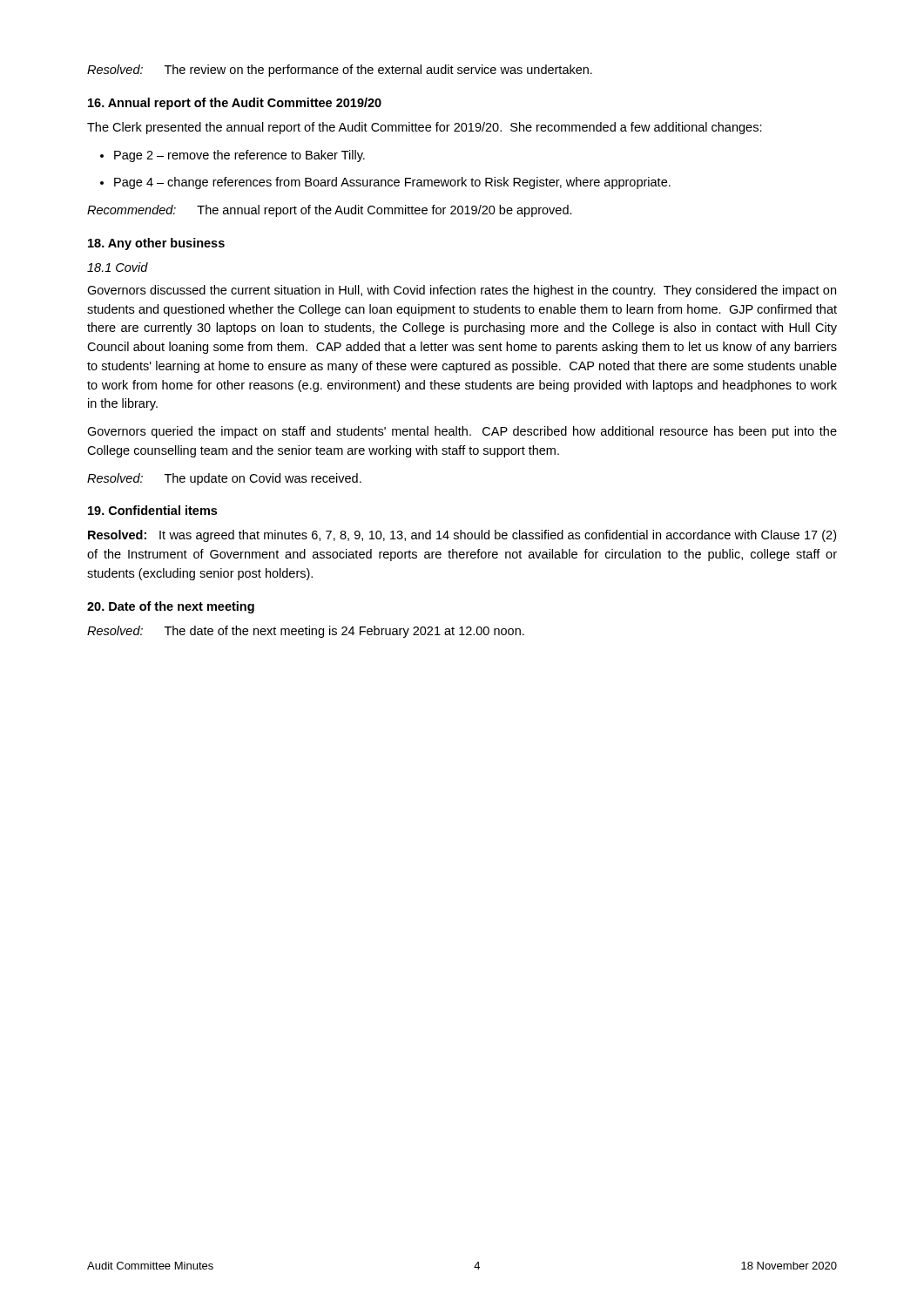Find the text block containing "Resolved: The date of the next"
Image resolution: width=924 pixels, height=1307 pixels.
(x=306, y=630)
